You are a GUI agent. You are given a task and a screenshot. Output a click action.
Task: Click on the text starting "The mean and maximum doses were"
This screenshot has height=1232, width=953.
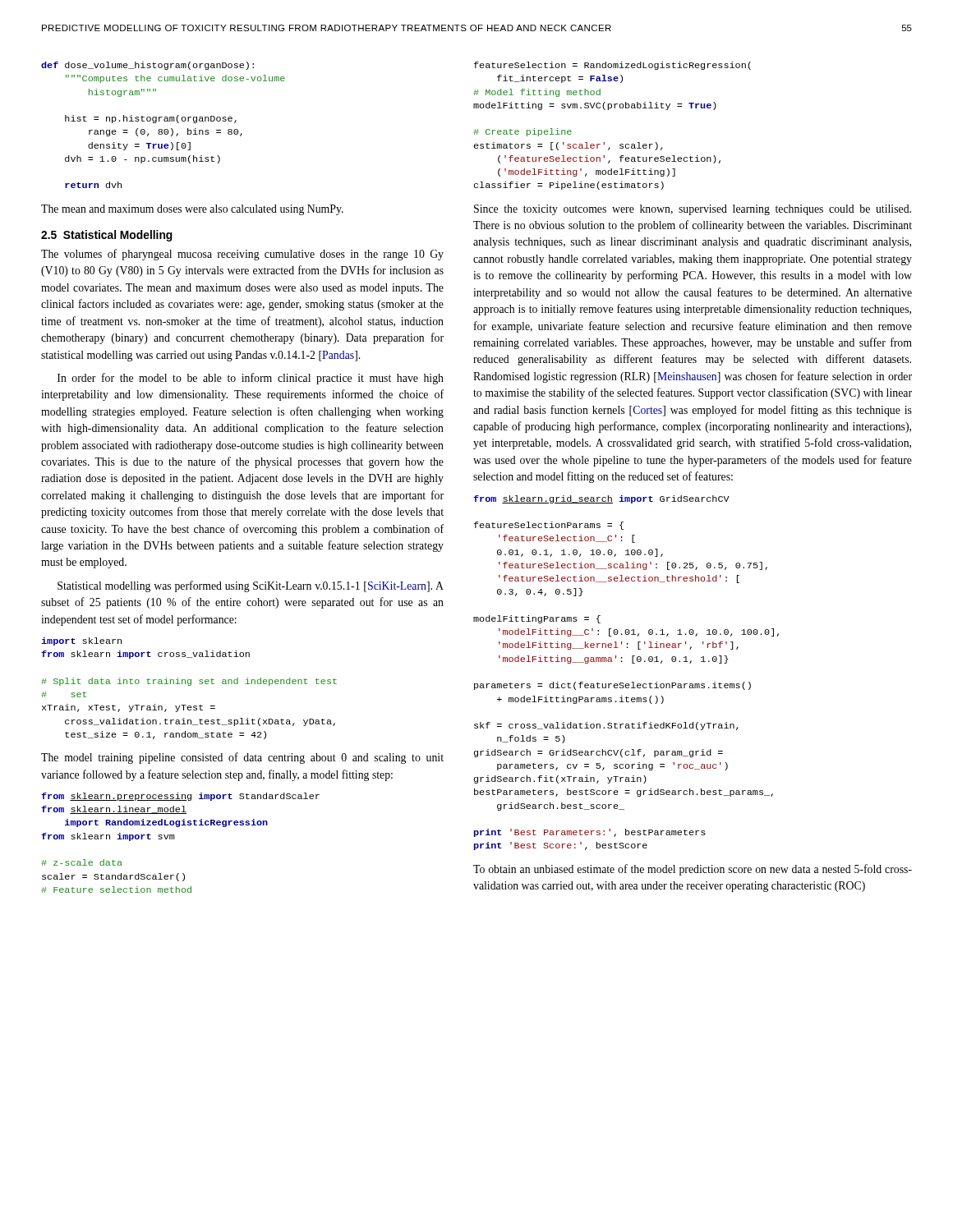coord(242,209)
